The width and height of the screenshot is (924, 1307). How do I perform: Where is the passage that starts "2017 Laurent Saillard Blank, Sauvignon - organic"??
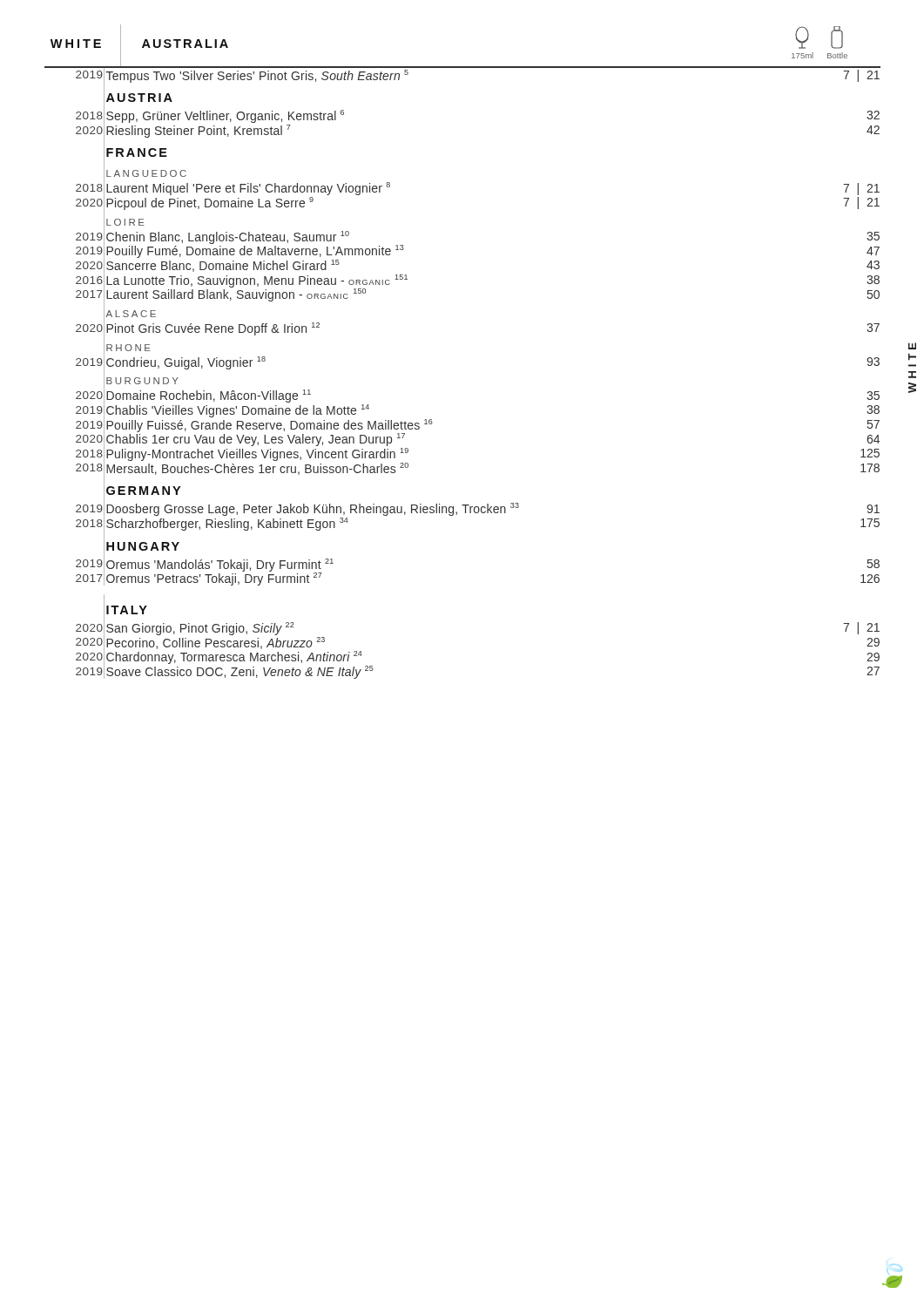tap(215, 294)
